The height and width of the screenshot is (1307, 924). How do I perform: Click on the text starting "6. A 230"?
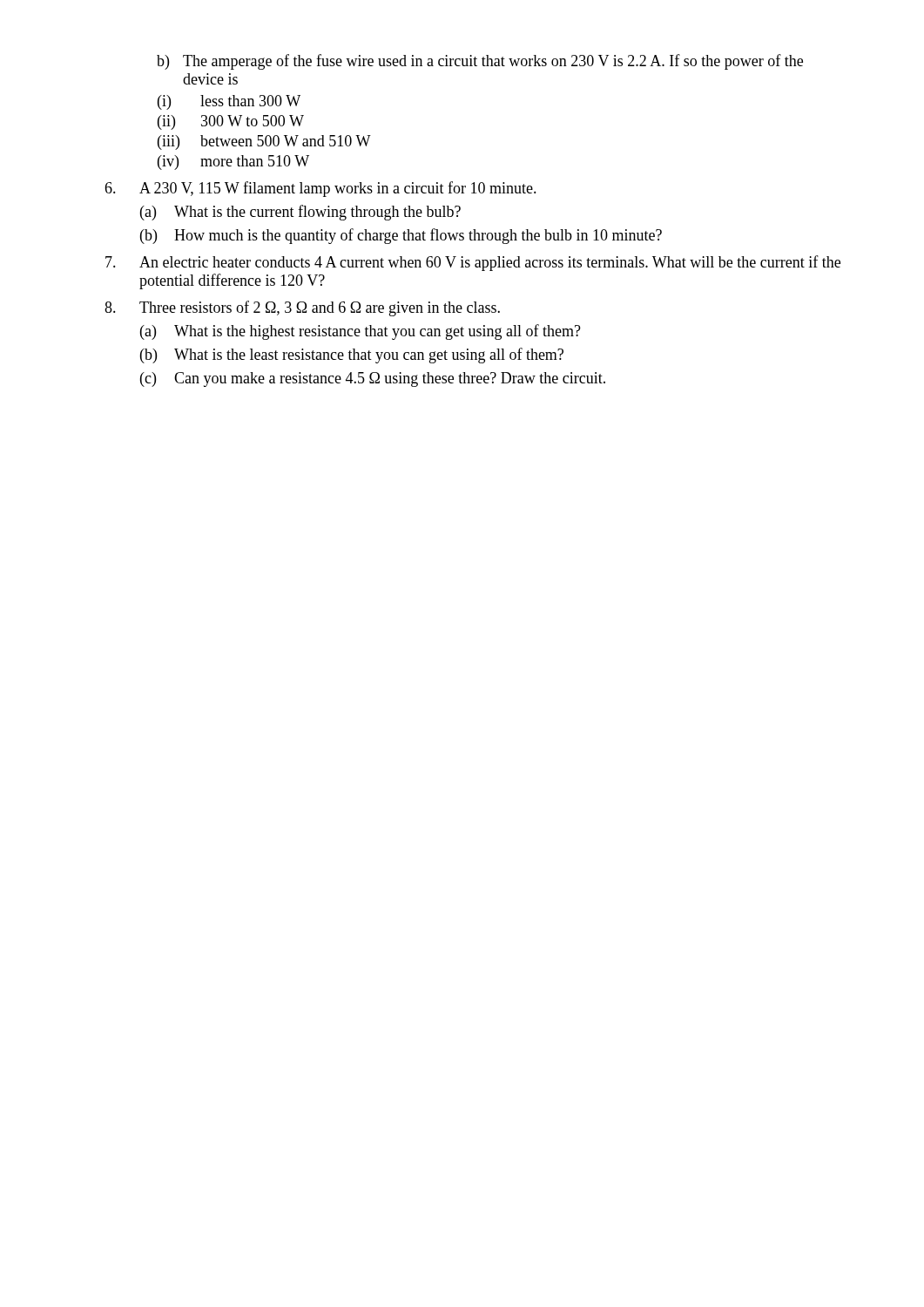point(320,189)
